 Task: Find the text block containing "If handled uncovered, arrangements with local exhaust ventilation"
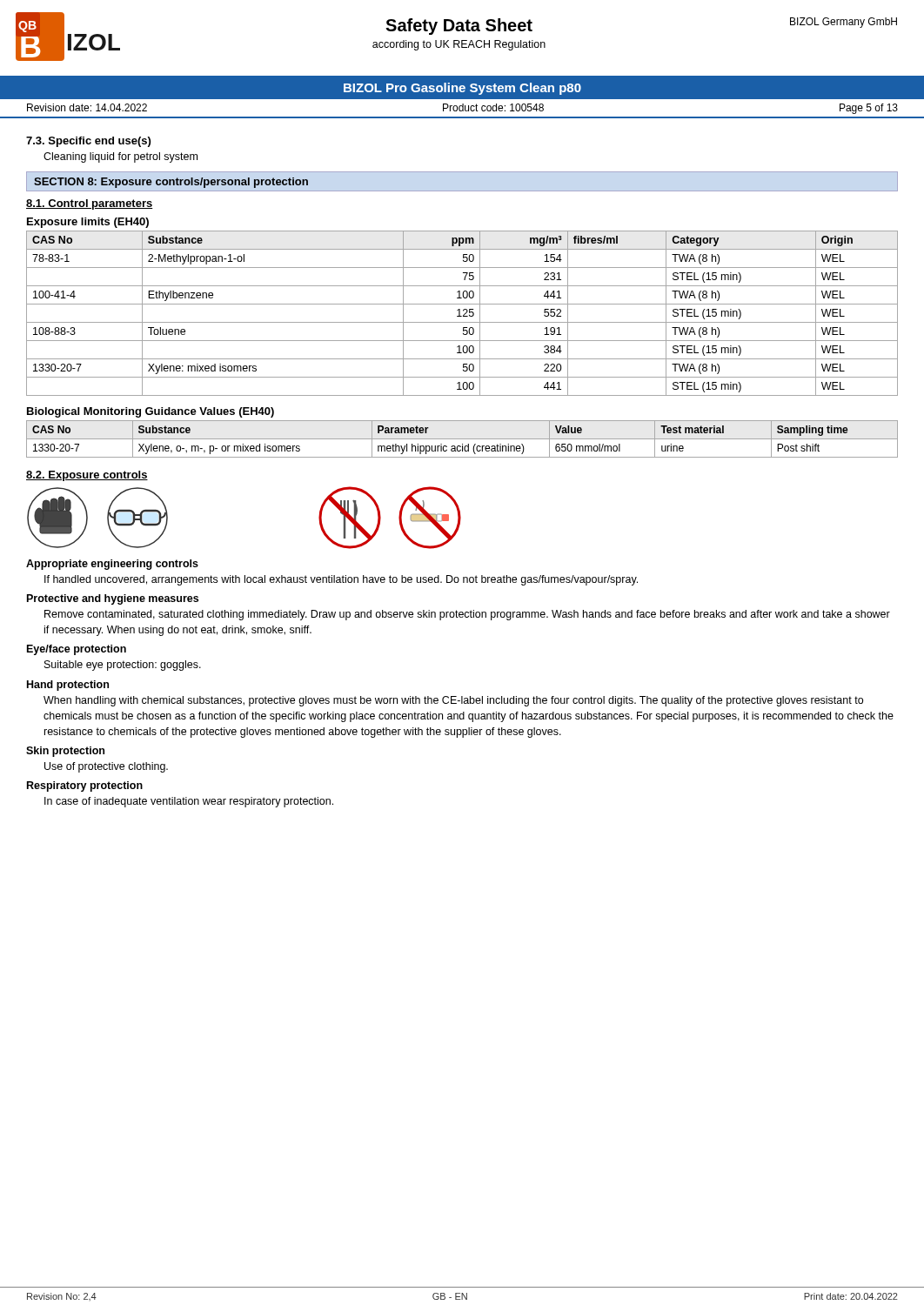[341, 579]
